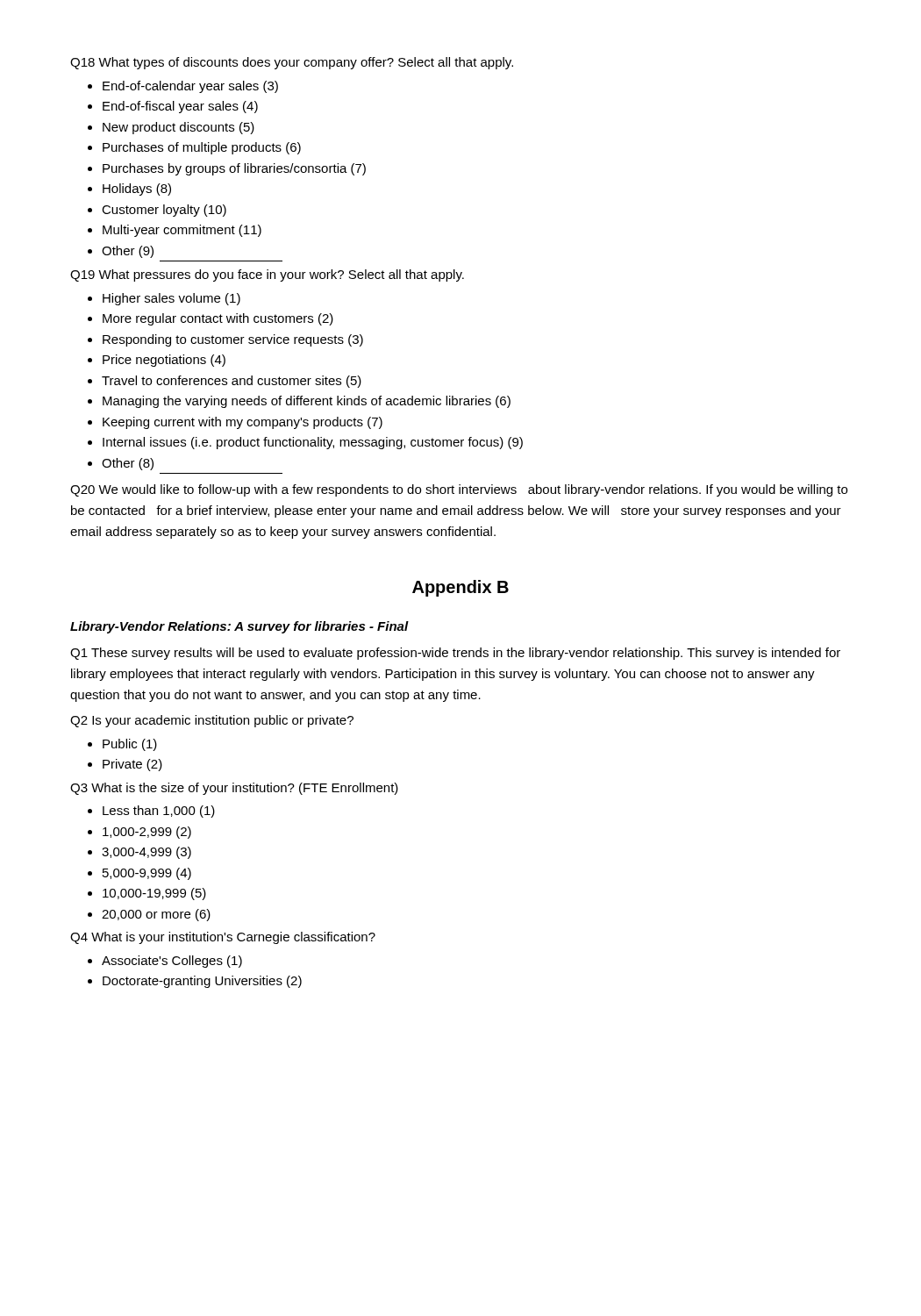Point to the passage starting "Internal issues (i.e. product functionality, messaging,"

coord(313,442)
